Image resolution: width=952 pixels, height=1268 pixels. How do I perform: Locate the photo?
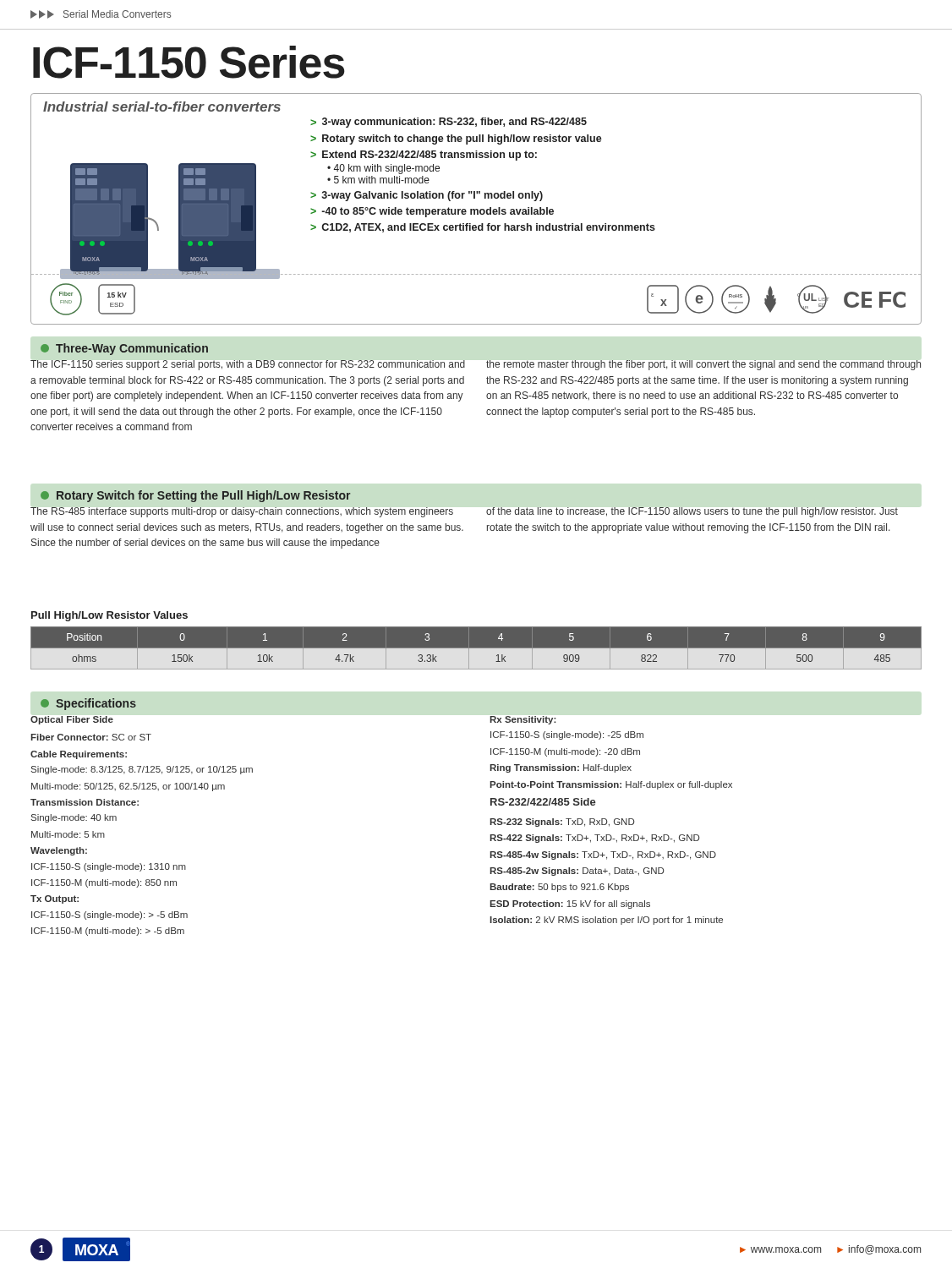pos(476,209)
